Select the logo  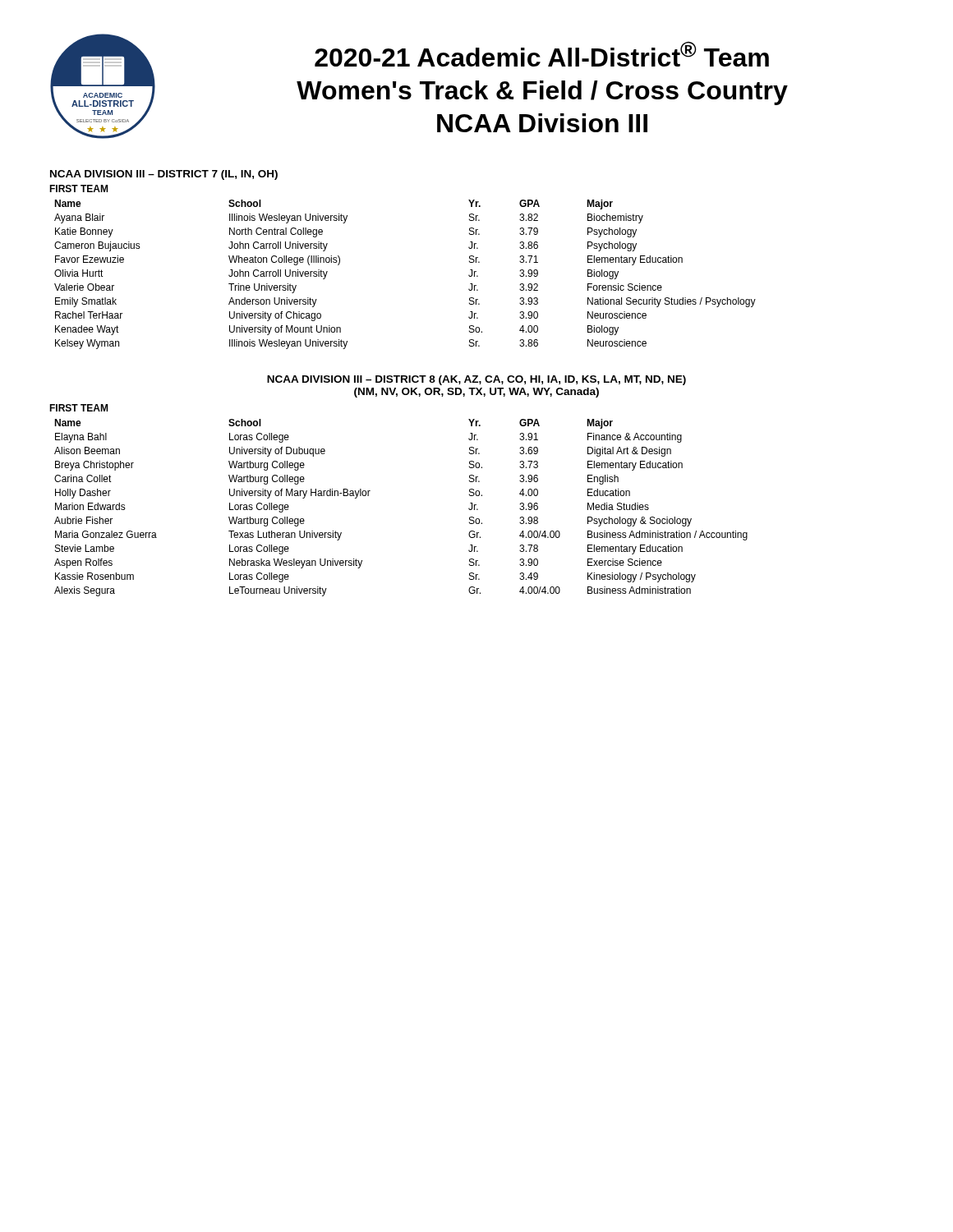pyautogui.click(x=115, y=88)
